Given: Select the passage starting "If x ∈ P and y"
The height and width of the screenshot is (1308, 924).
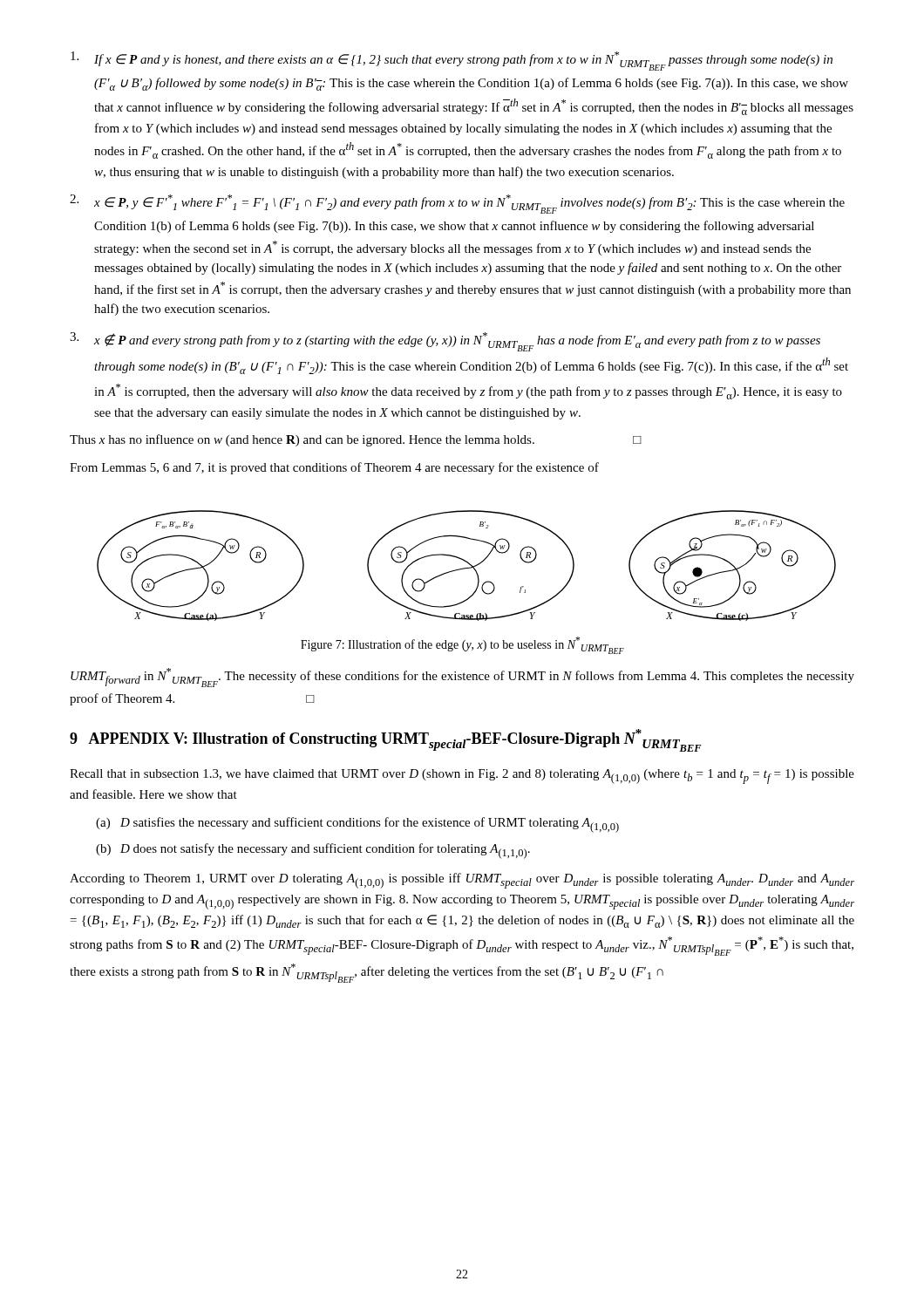Looking at the screenshot, I should [462, 114].
